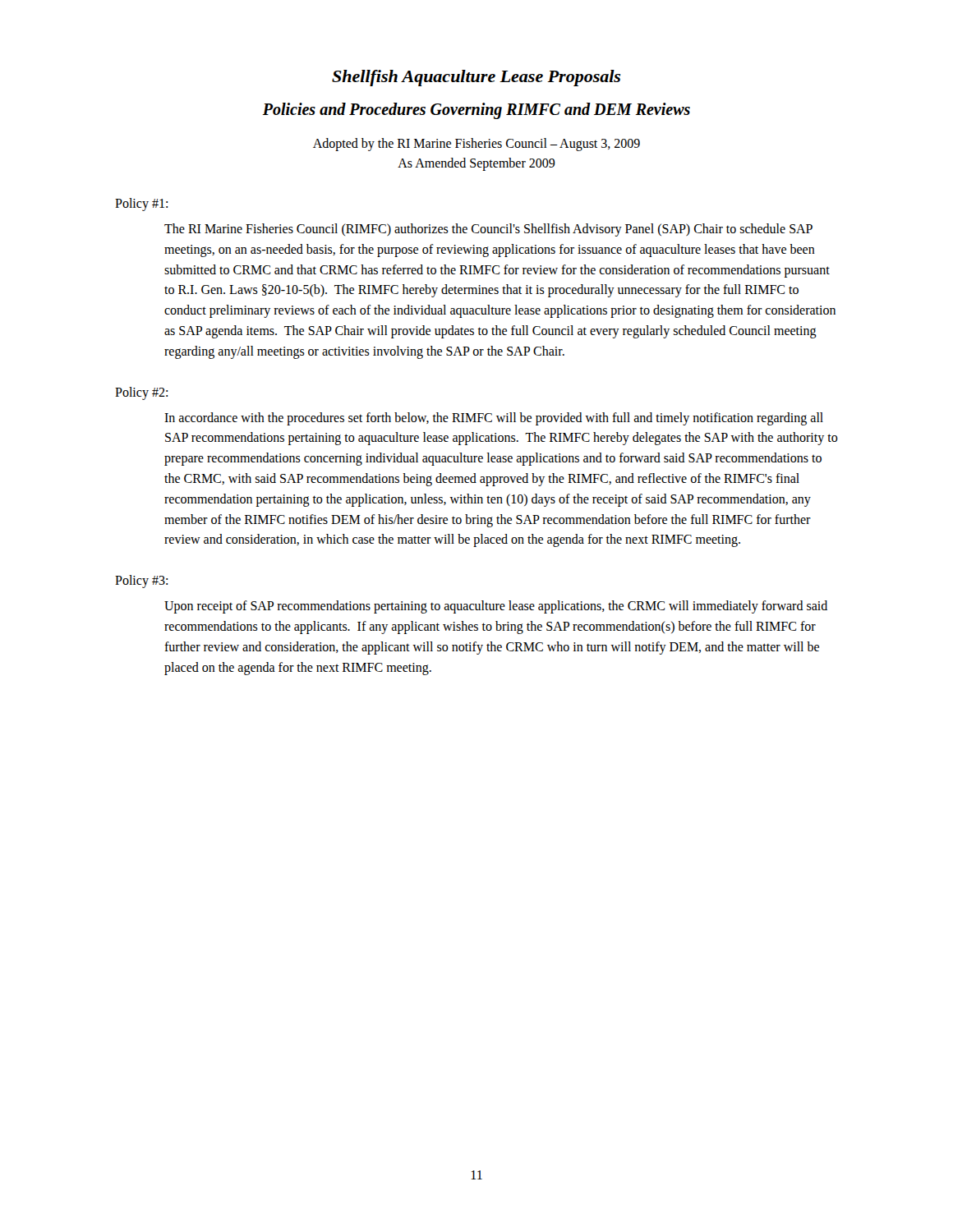Locate the section header that reads "Policy #2:"
Viewport: 953px width, 1232px height.
(x=142, y=392)
